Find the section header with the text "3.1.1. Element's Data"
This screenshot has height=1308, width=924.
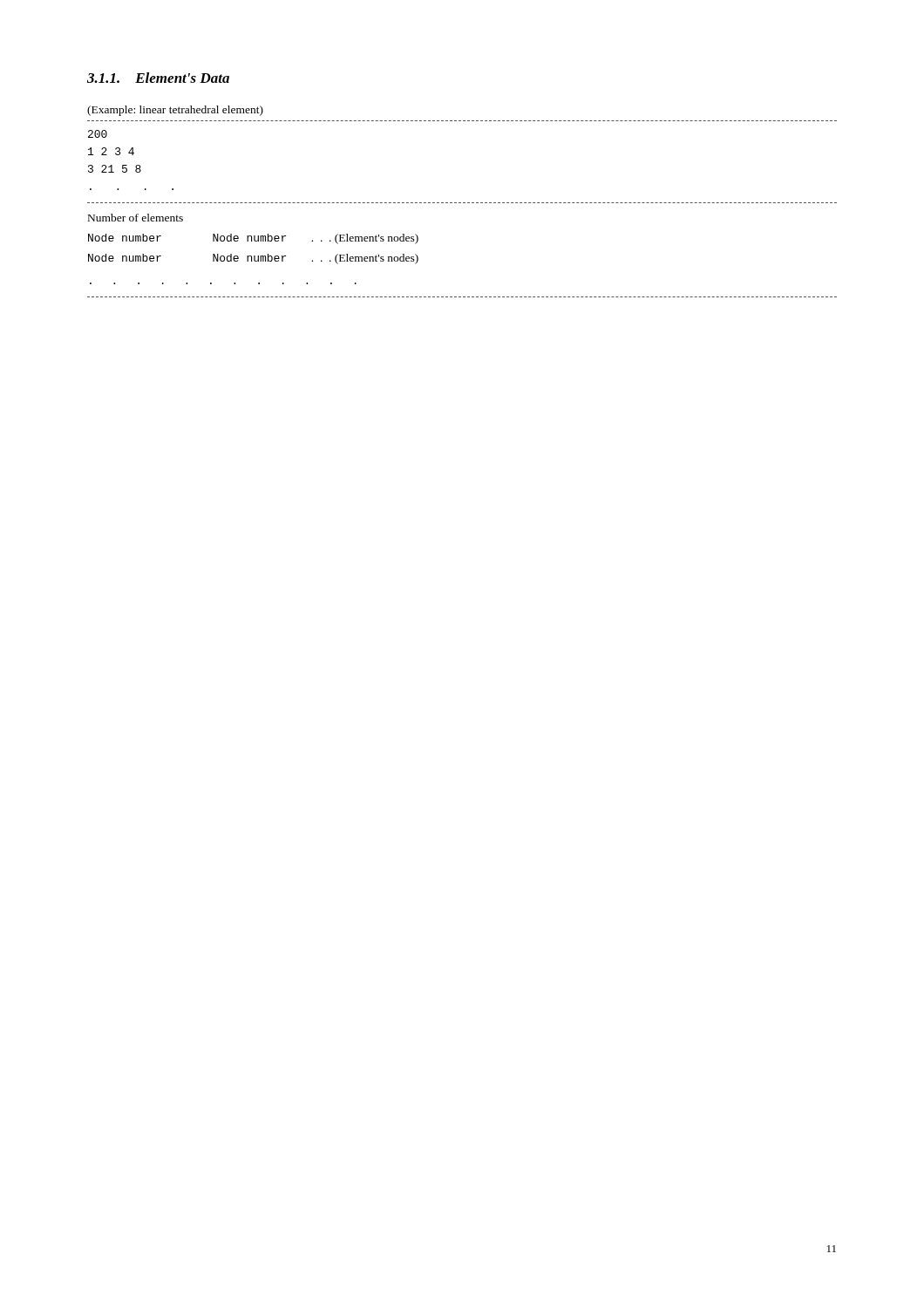158,78
